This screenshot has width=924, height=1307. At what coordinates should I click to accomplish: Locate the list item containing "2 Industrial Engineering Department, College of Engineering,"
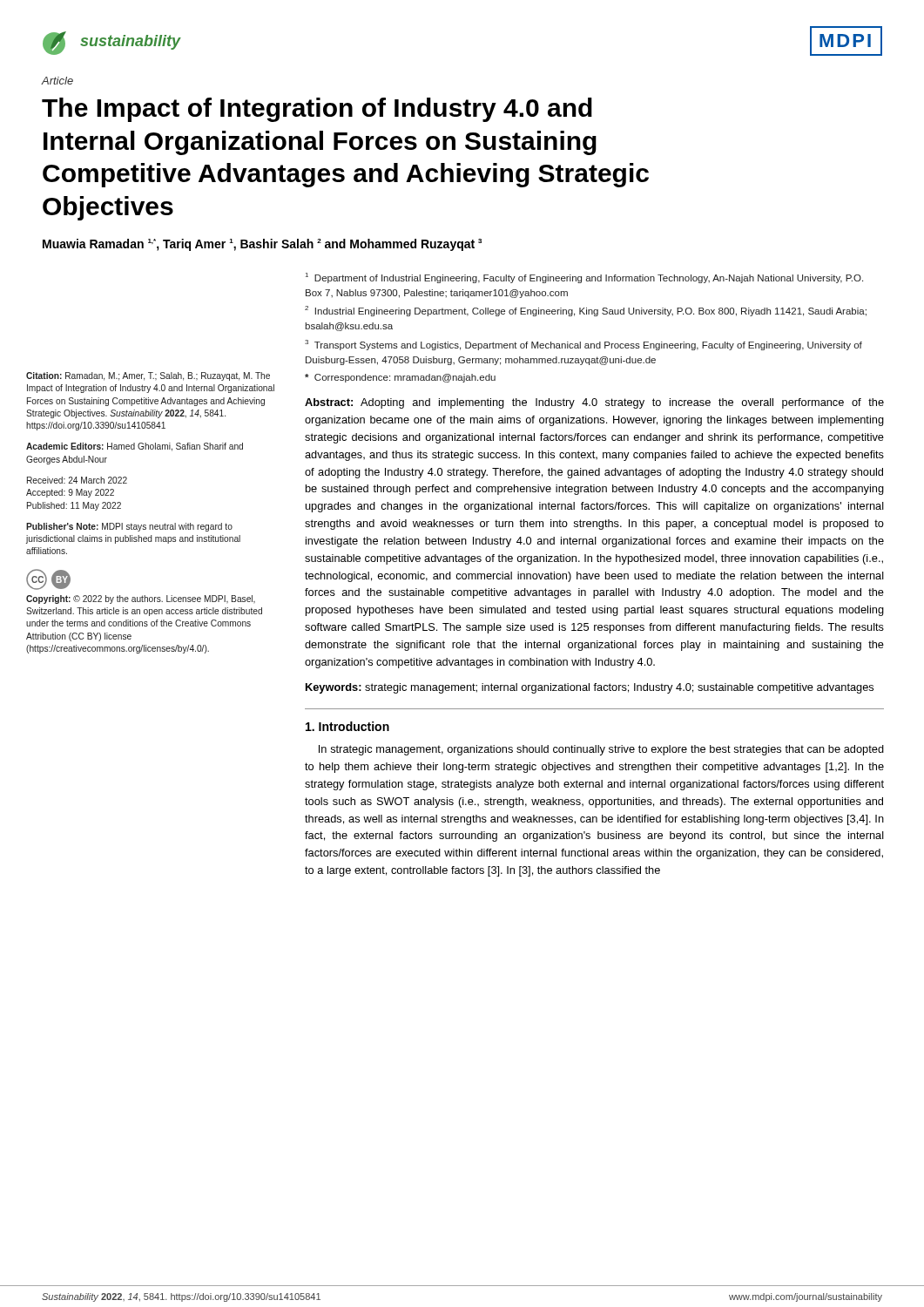pyautogui.click(x=586, y=318)
